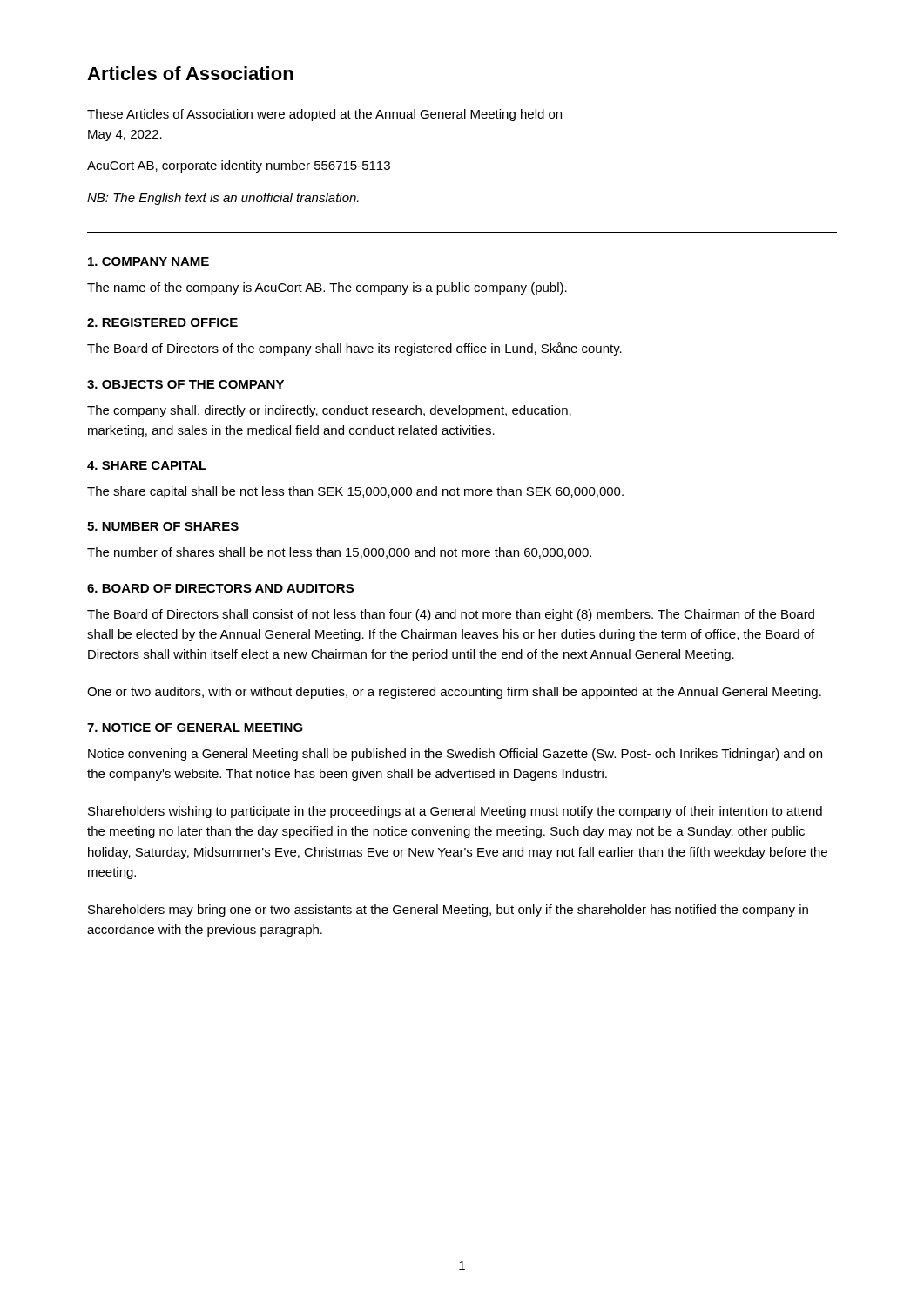This screenshot has height=1307, width=924.
Task: Click on the text block that reads "Shareholders wishing to participate in the"
Action: [x=457, y=841]
